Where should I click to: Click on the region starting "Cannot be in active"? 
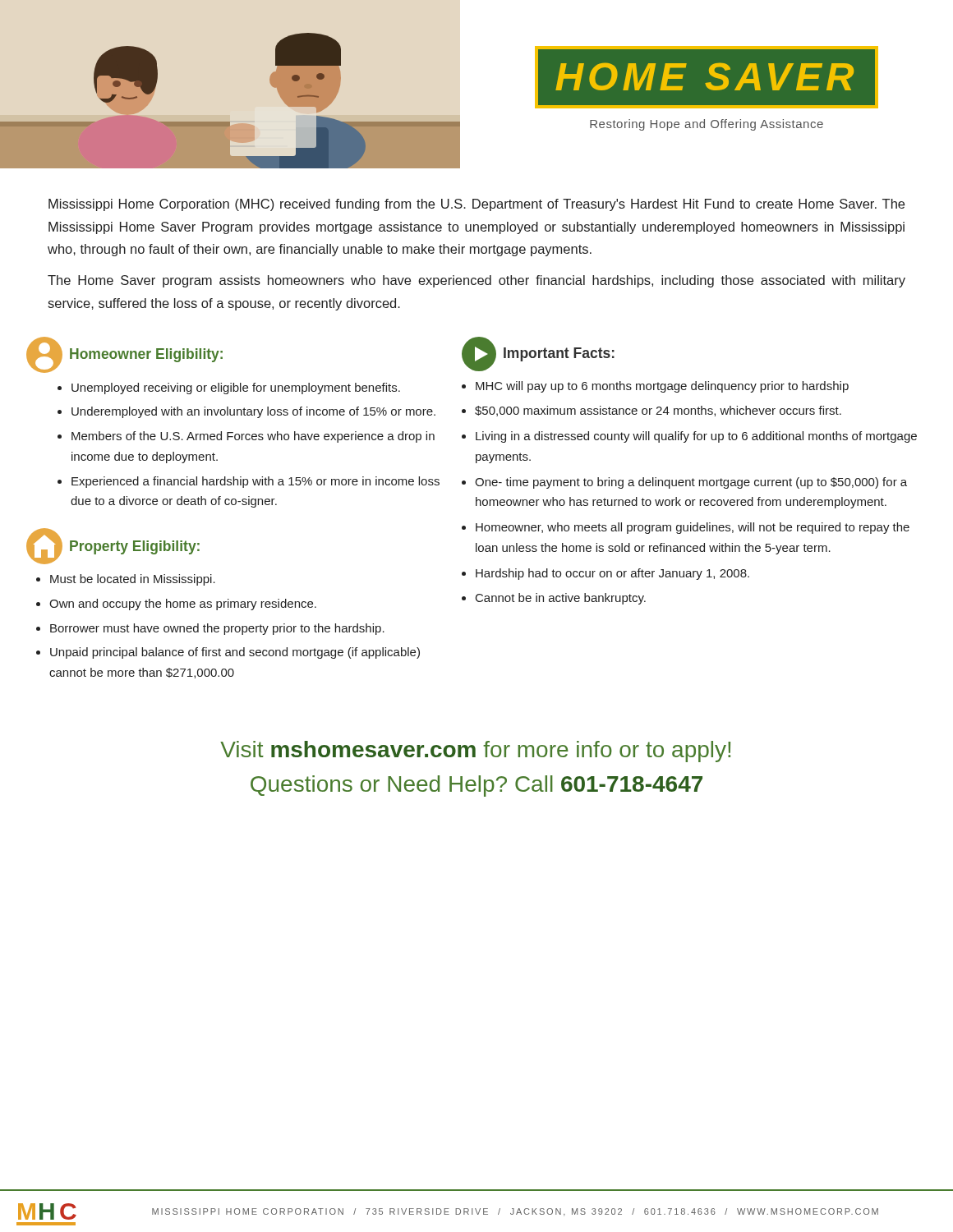click(561, 598)
